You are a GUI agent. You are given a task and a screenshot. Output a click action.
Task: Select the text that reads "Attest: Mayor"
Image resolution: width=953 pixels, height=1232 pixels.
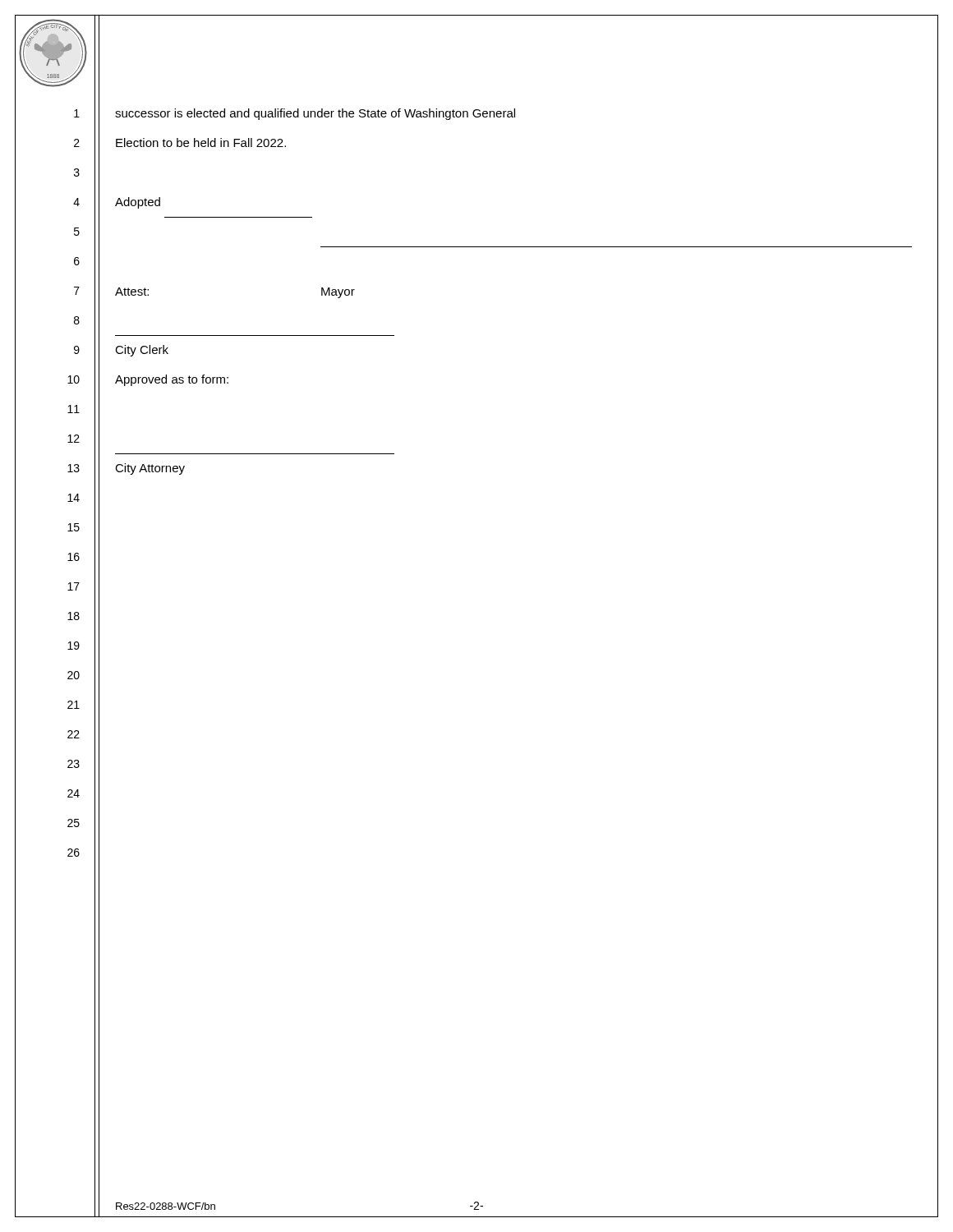click(125, 293)
